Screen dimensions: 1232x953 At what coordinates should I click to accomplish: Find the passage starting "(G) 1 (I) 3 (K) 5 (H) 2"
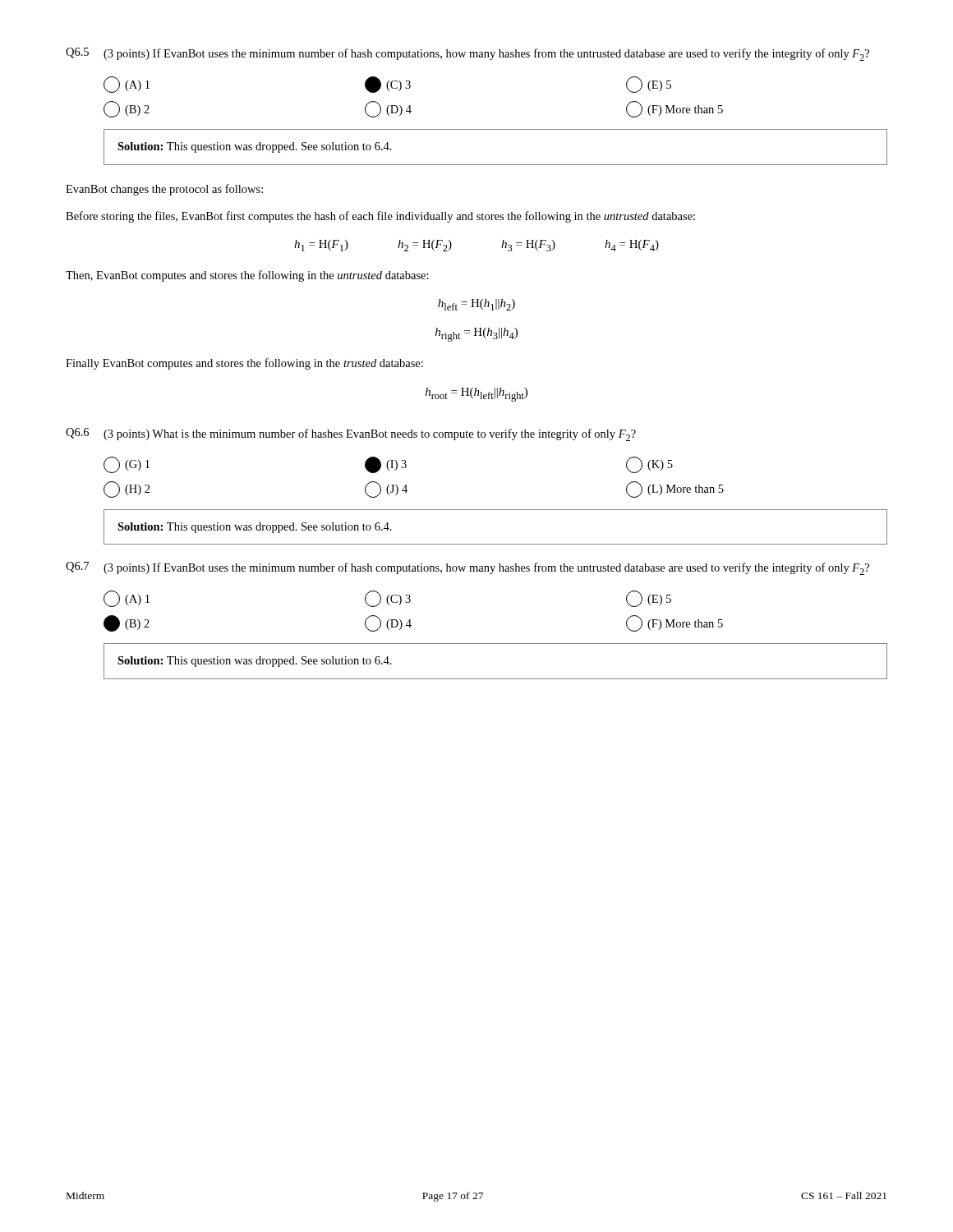pos(388,465)
